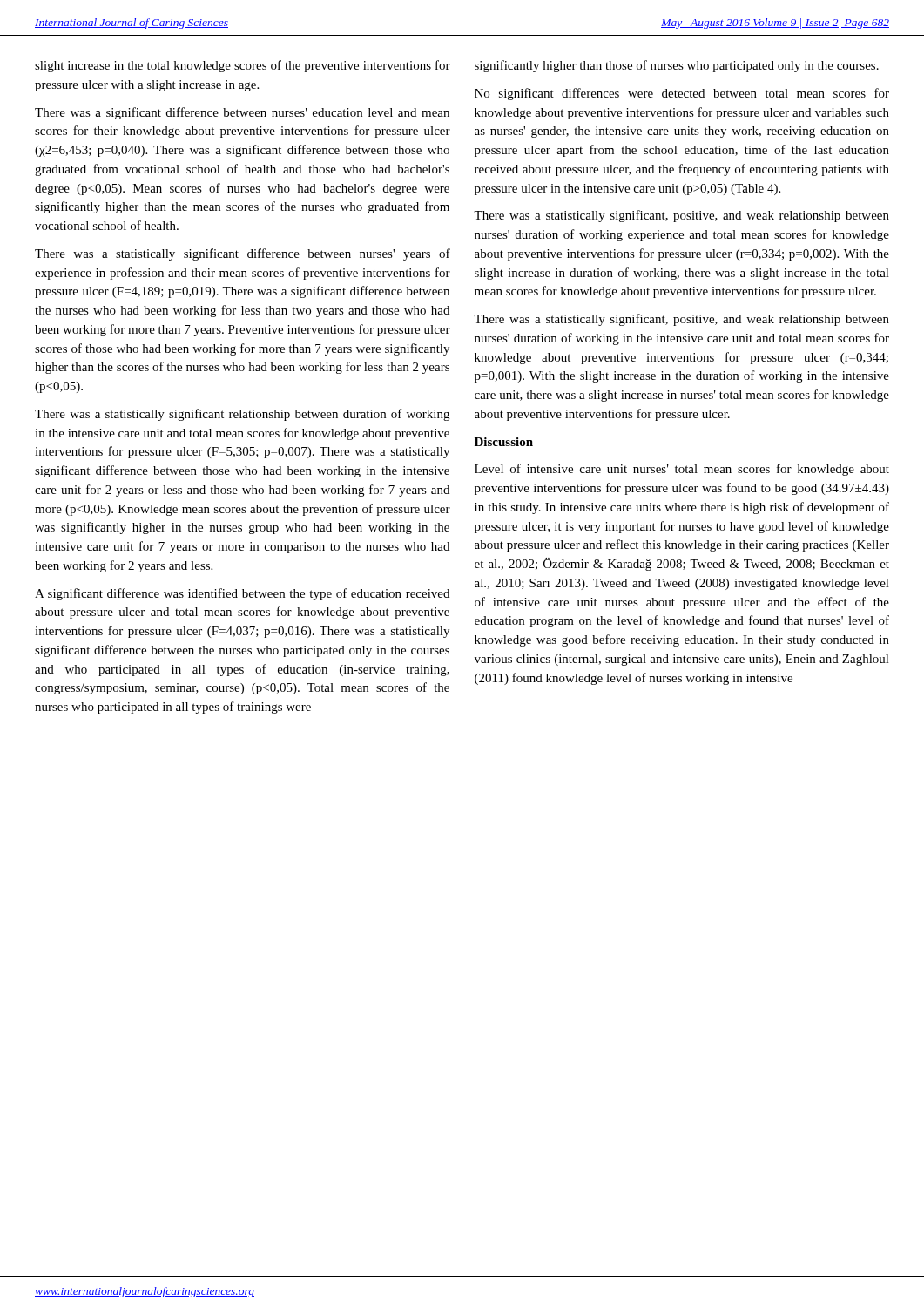Navigate to the block starting "significantly higher than those"

[x=682, y=66]
